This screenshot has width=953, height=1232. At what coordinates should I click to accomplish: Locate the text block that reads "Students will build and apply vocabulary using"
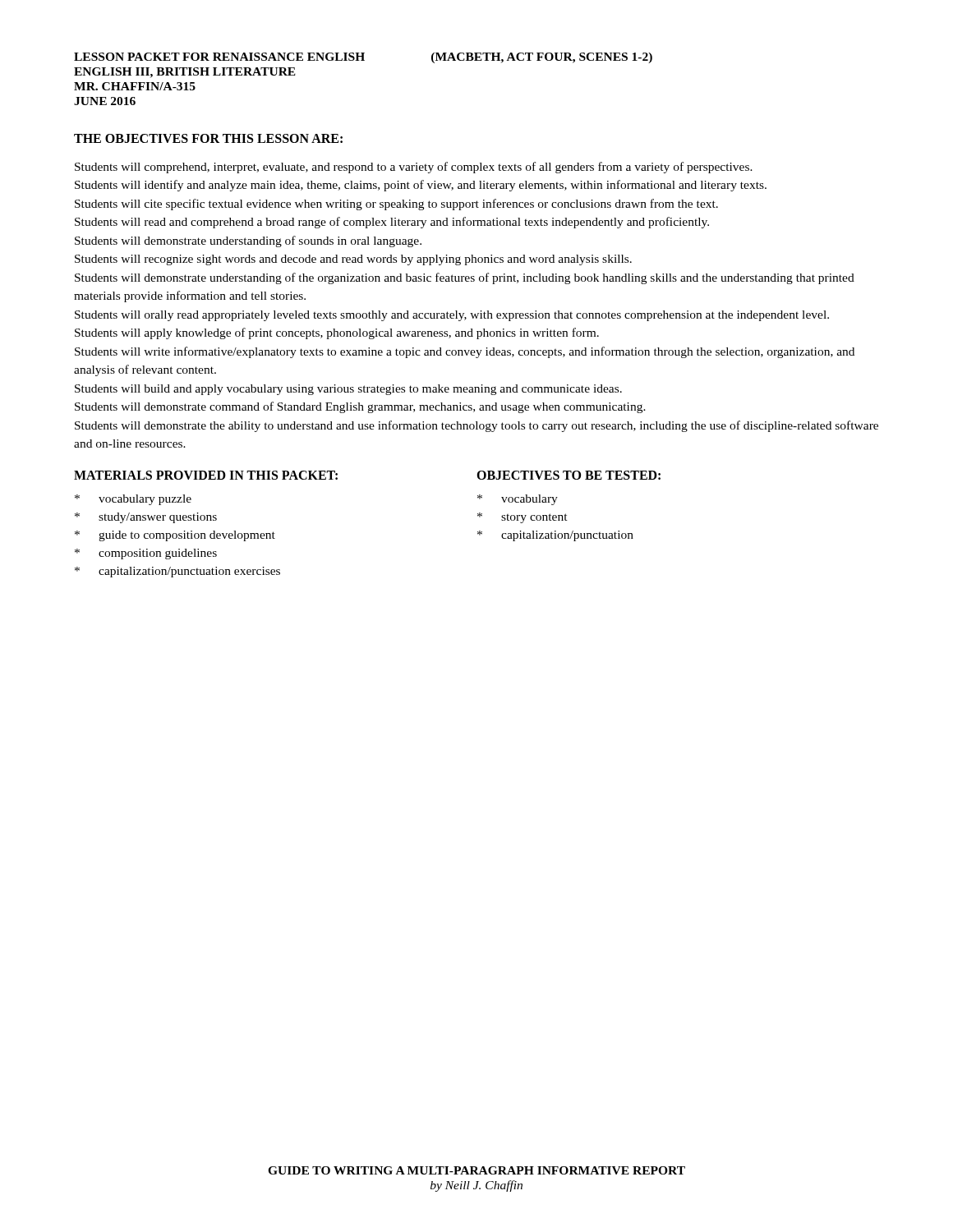(x=348, y=388)
